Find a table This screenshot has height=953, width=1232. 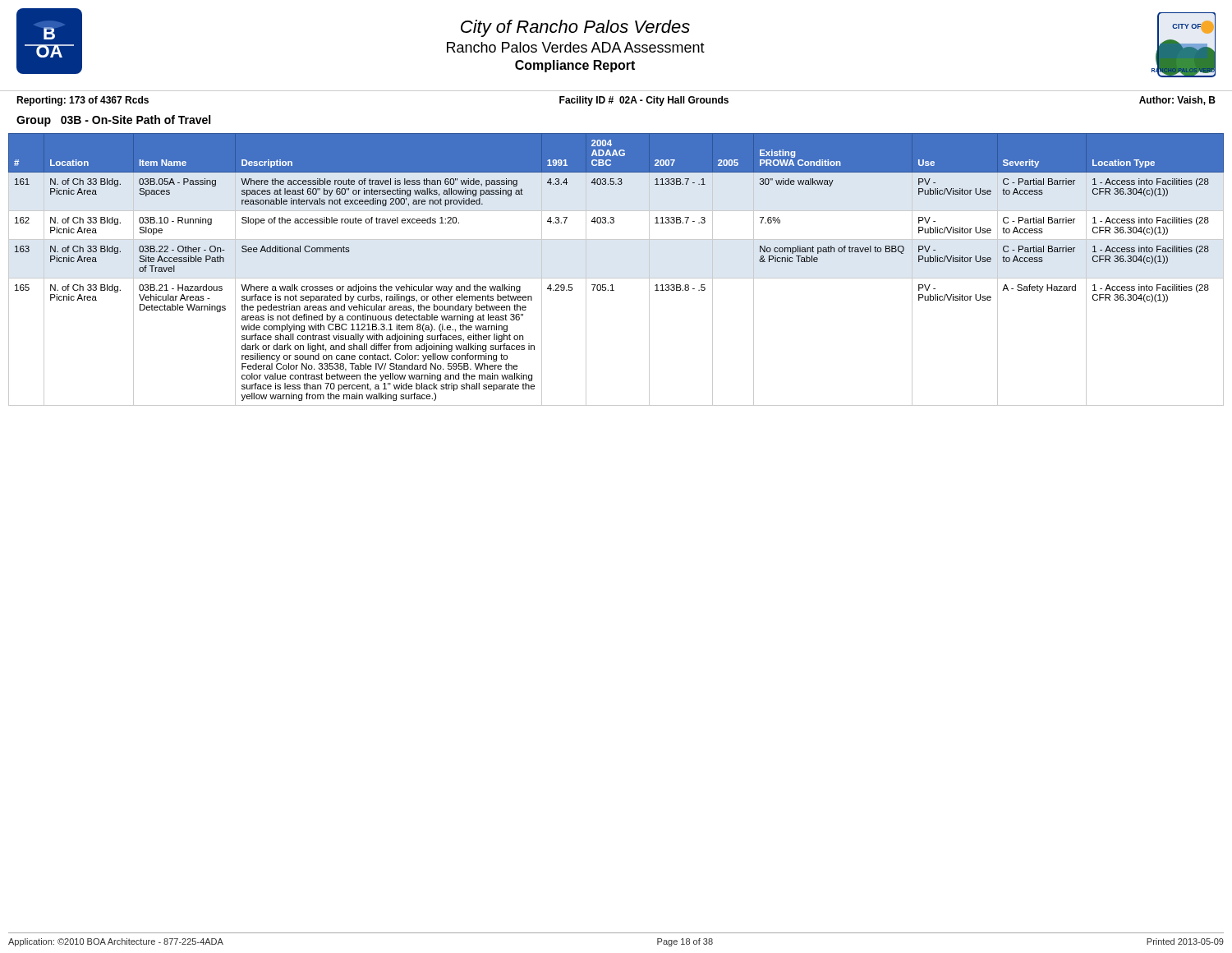click(616, 270)
